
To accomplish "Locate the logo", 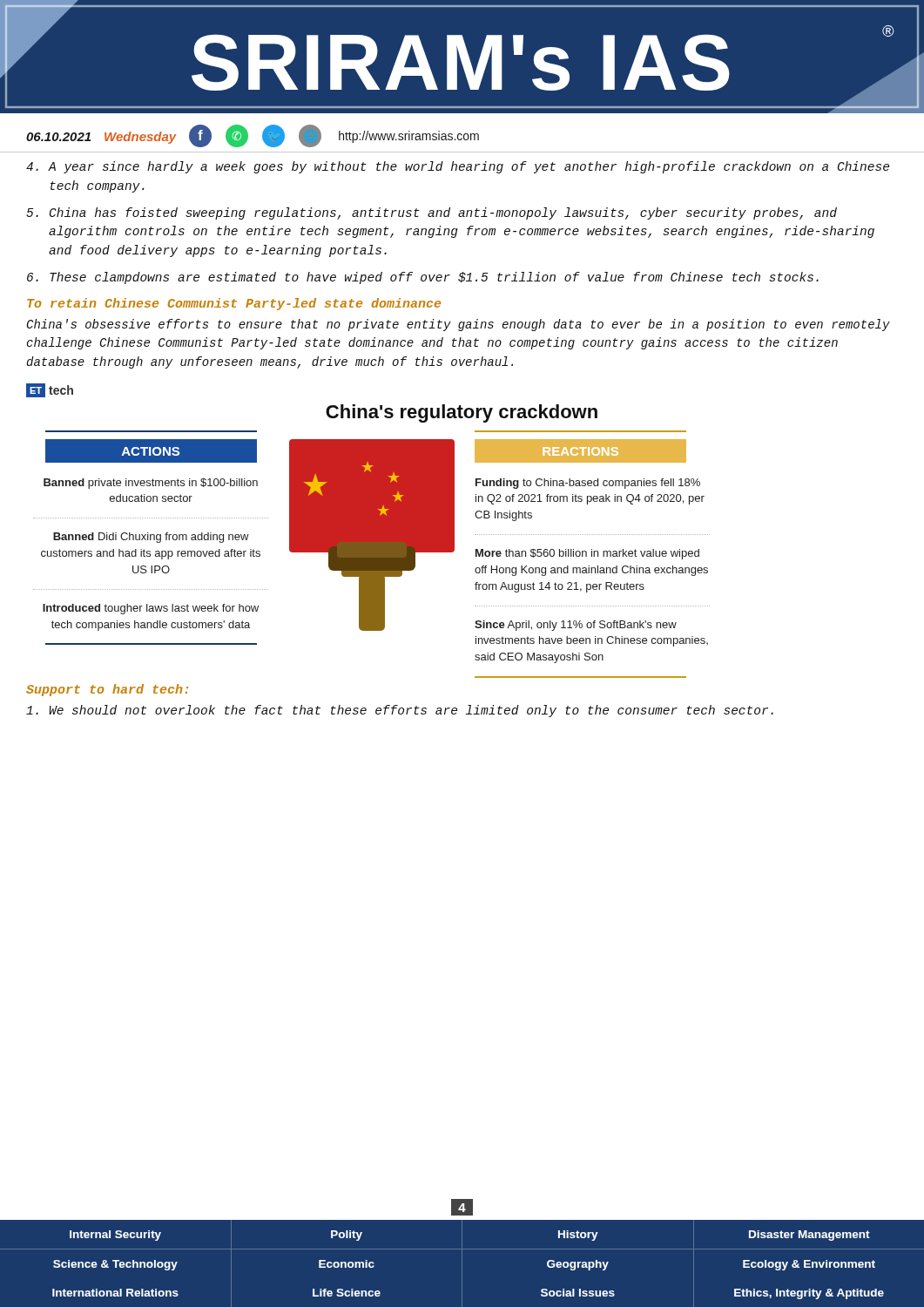I will point(462,57).
